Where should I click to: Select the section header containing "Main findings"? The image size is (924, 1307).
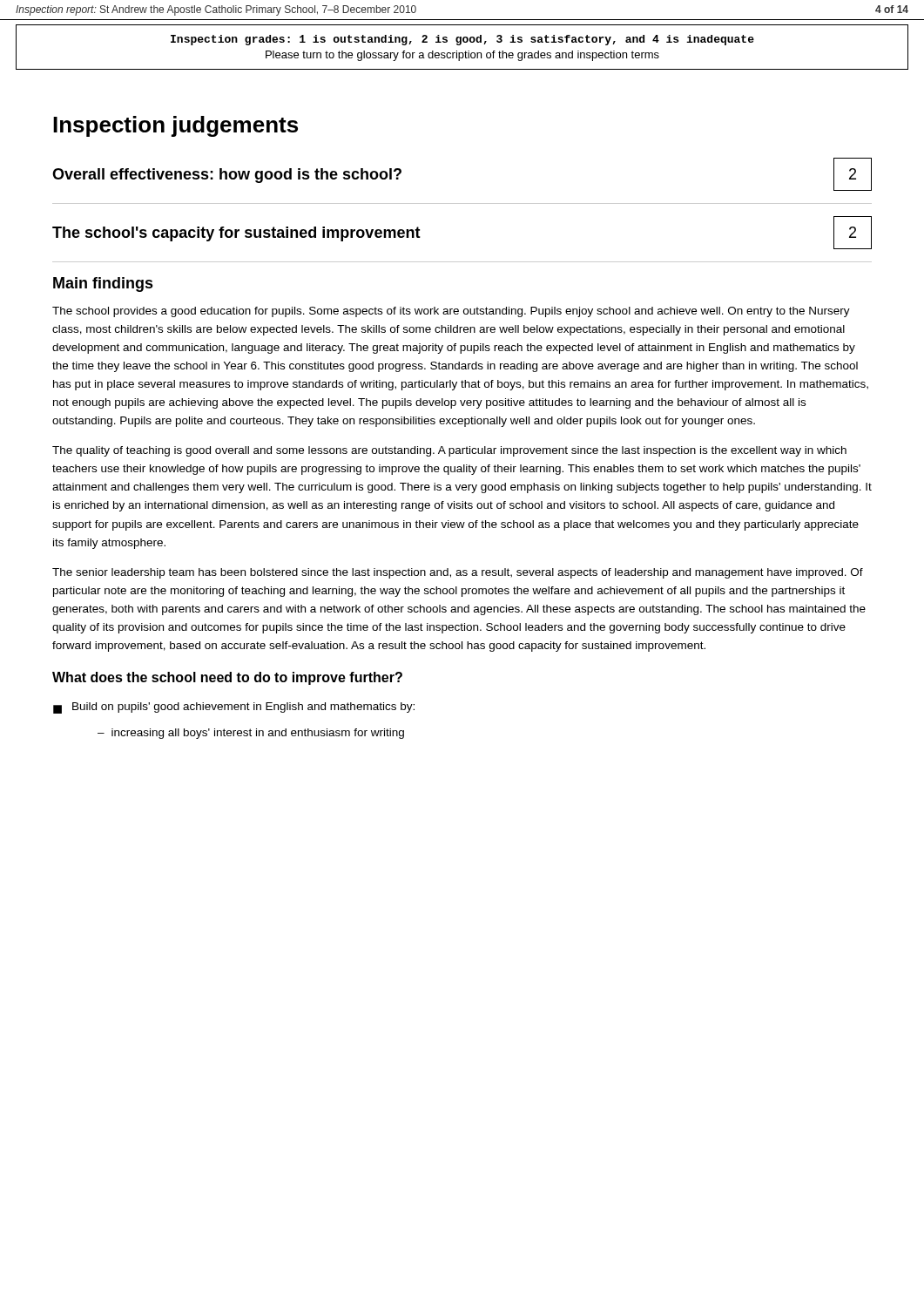[103, 283]
